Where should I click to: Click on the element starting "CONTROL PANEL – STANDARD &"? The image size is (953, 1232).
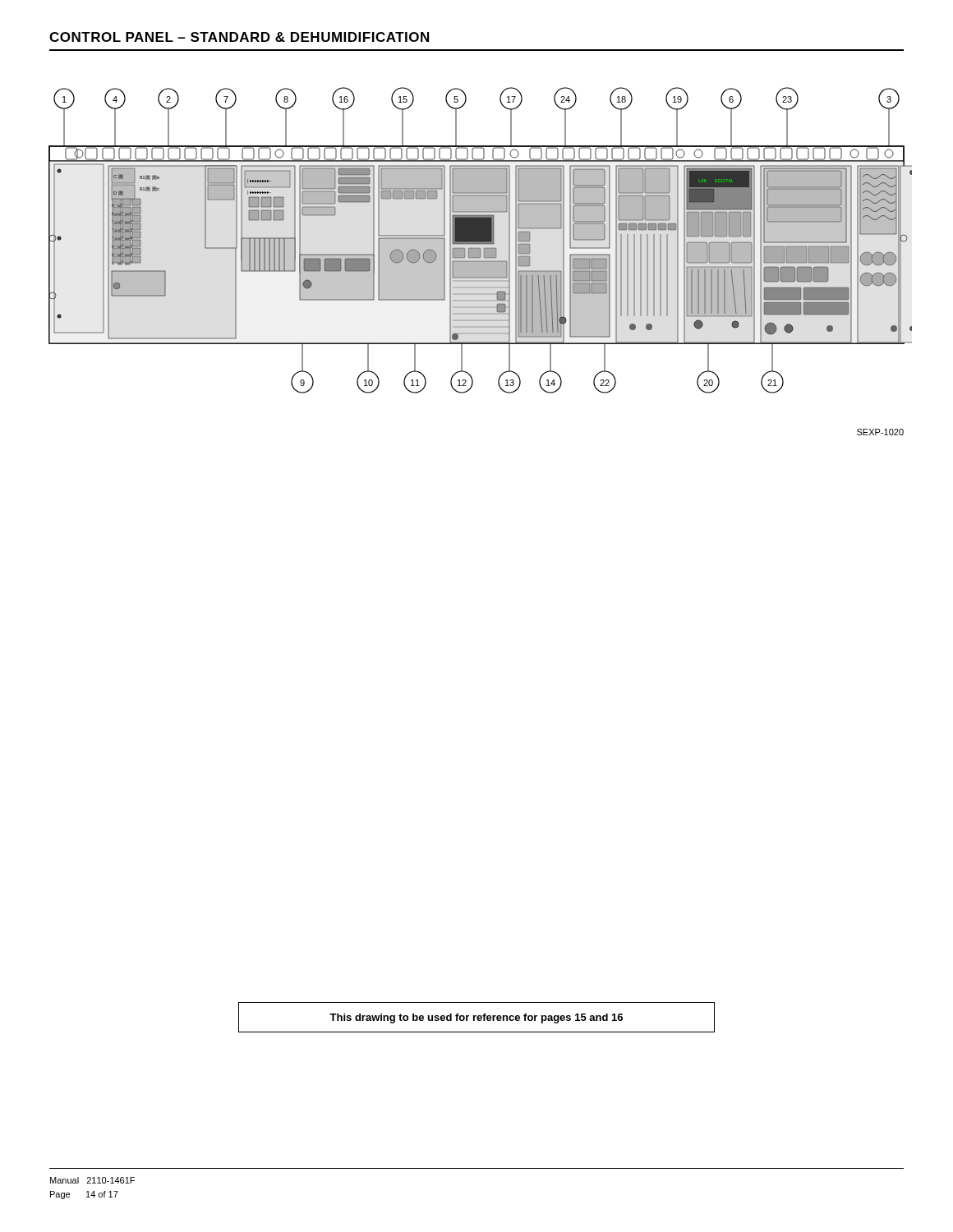pyautogui.click(x=476, y=40)
